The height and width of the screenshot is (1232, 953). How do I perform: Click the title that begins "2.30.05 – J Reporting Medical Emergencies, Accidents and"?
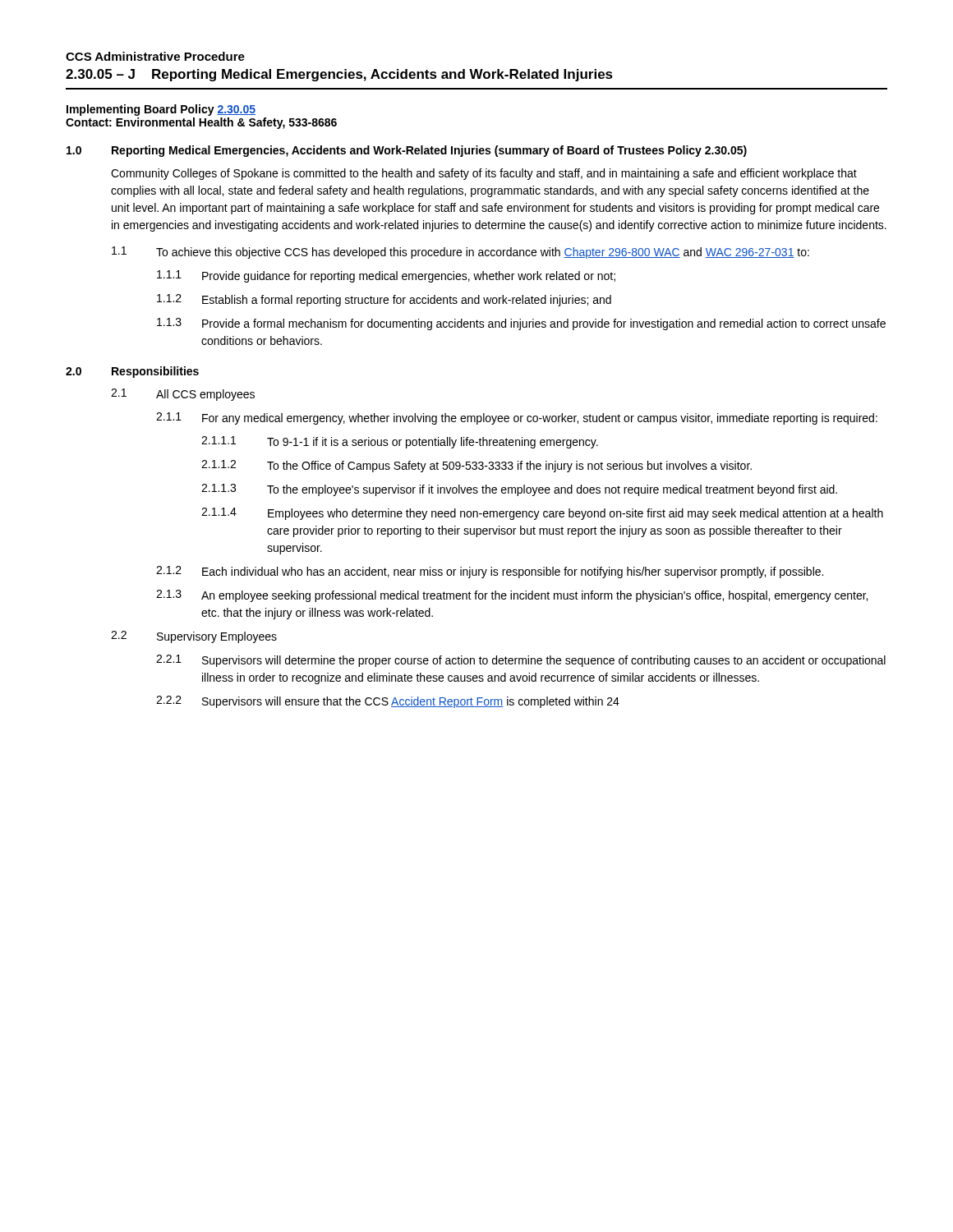[339, 74]
